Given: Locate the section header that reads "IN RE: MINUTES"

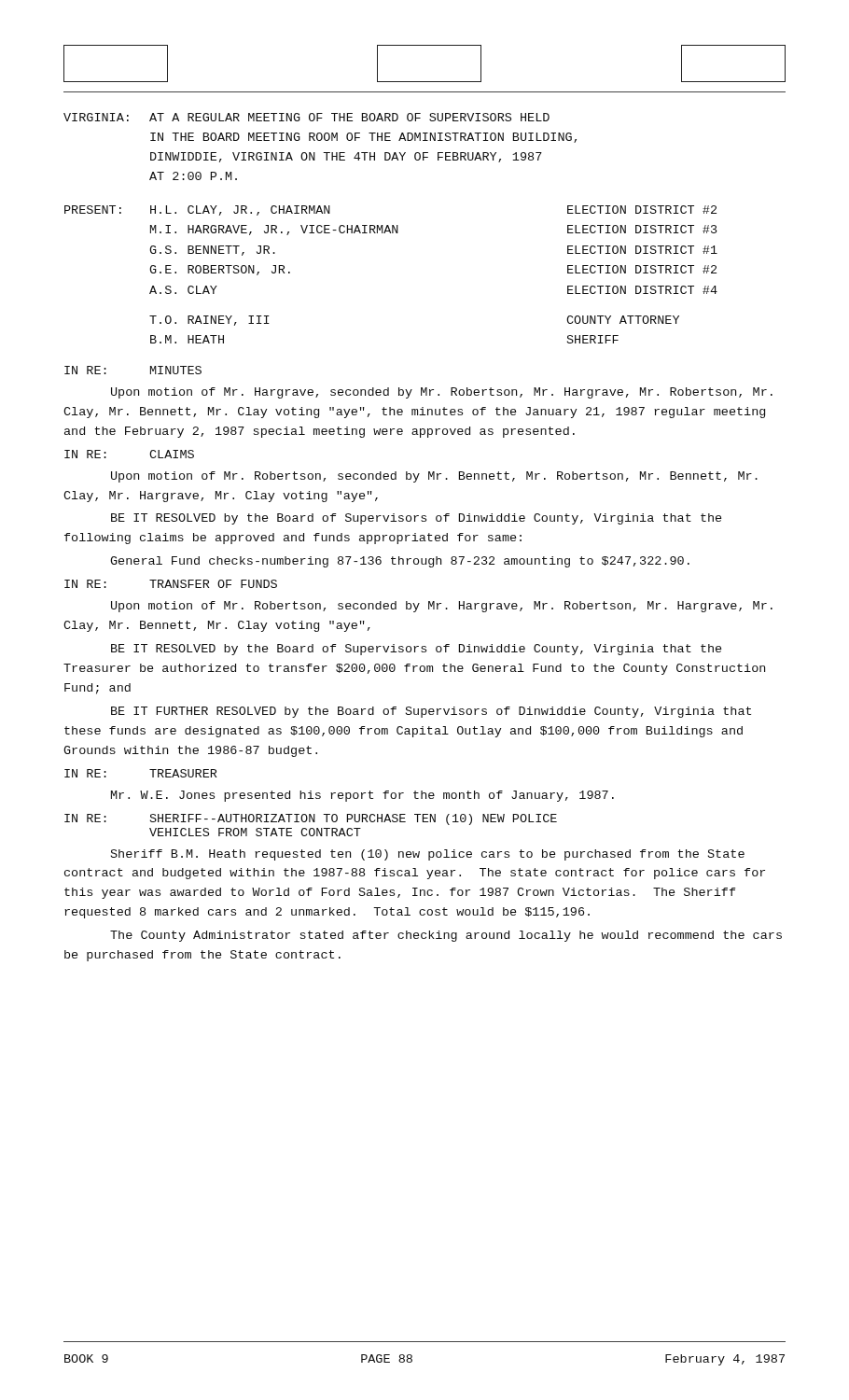Looking at the screenshot, I should click(97, 370).
